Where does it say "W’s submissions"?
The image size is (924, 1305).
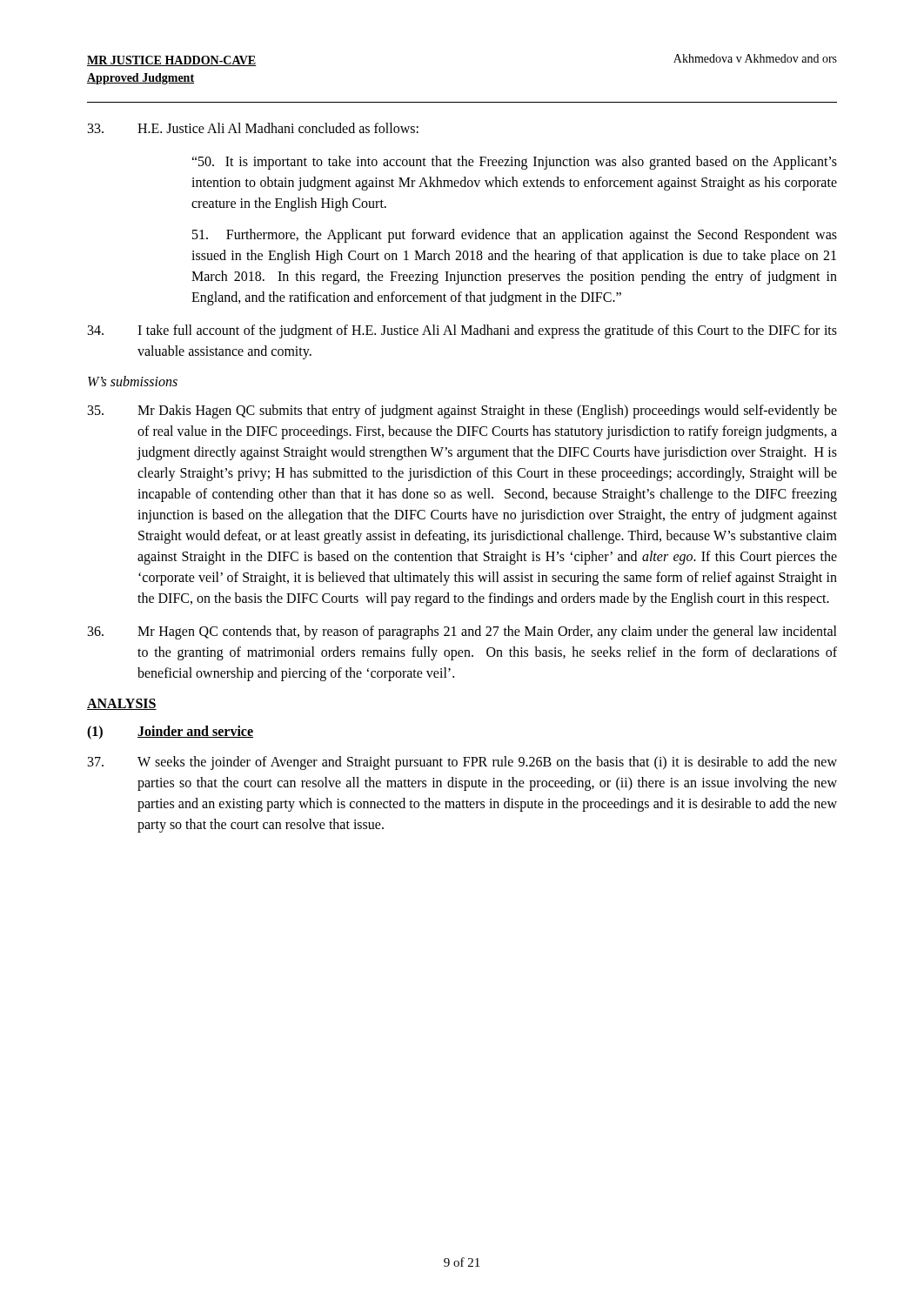tap(132, 382)
